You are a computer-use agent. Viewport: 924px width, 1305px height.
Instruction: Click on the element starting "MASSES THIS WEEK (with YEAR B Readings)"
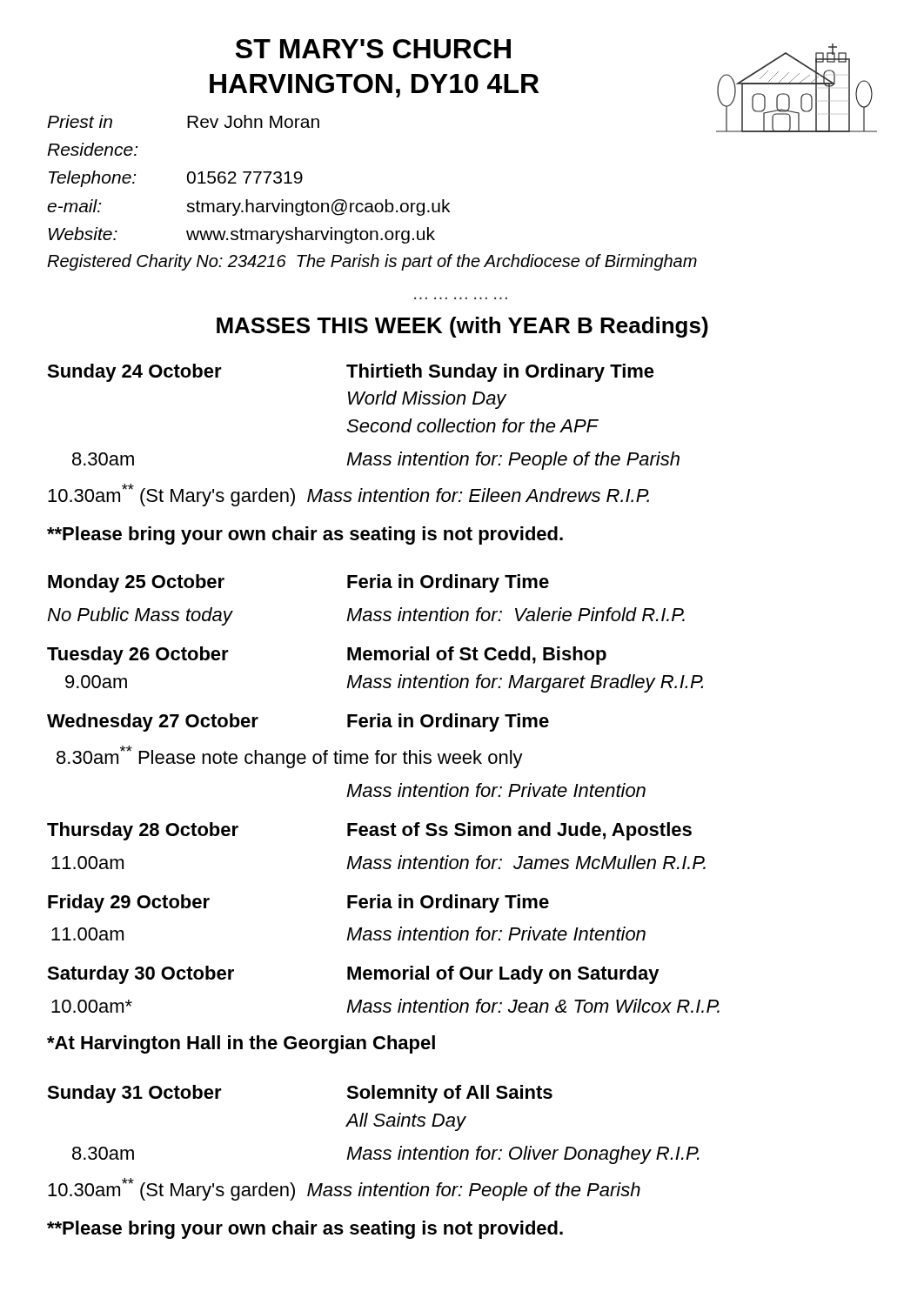[x=462, y=325]
